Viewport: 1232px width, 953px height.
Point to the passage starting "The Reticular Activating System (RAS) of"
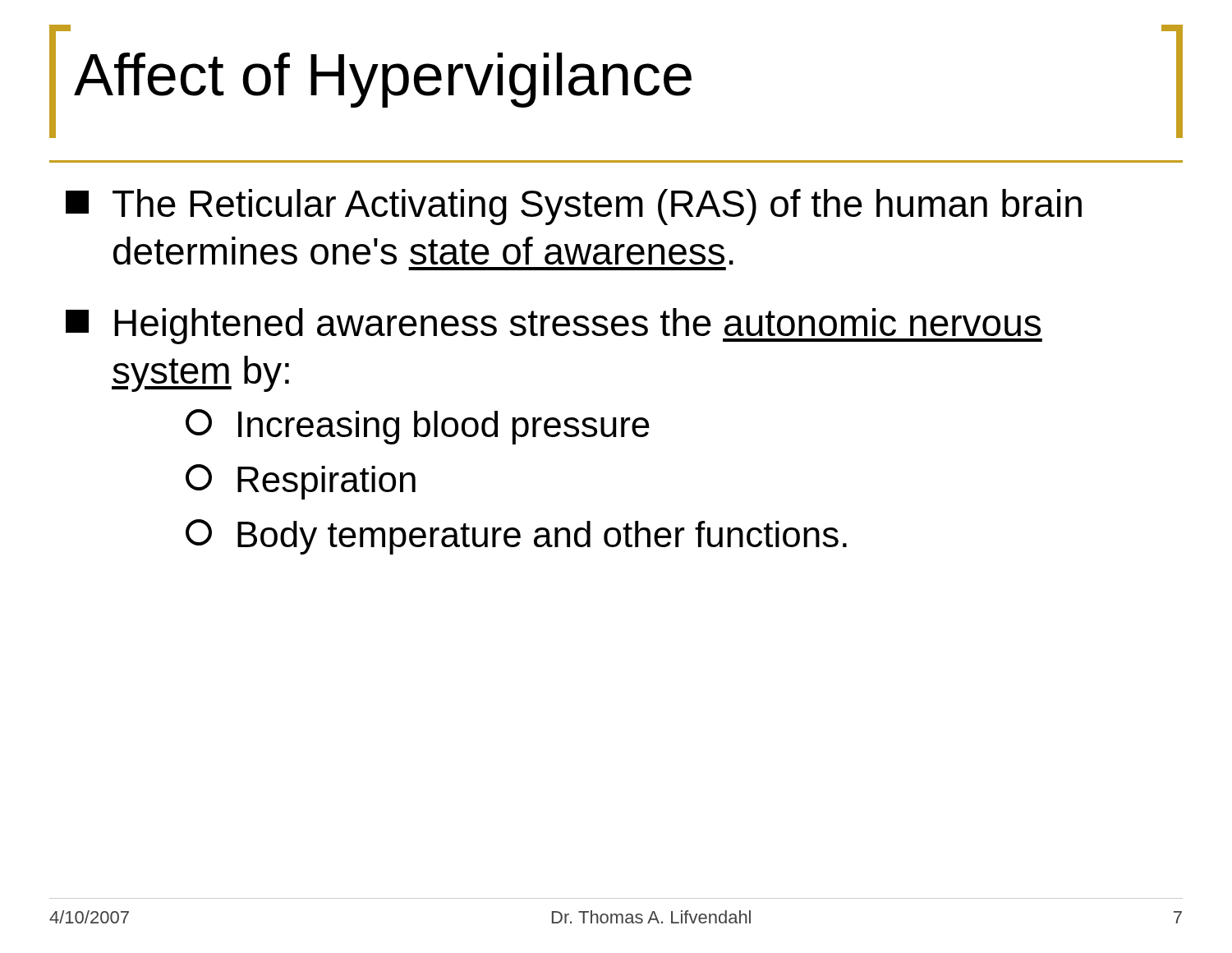[616, 228]
